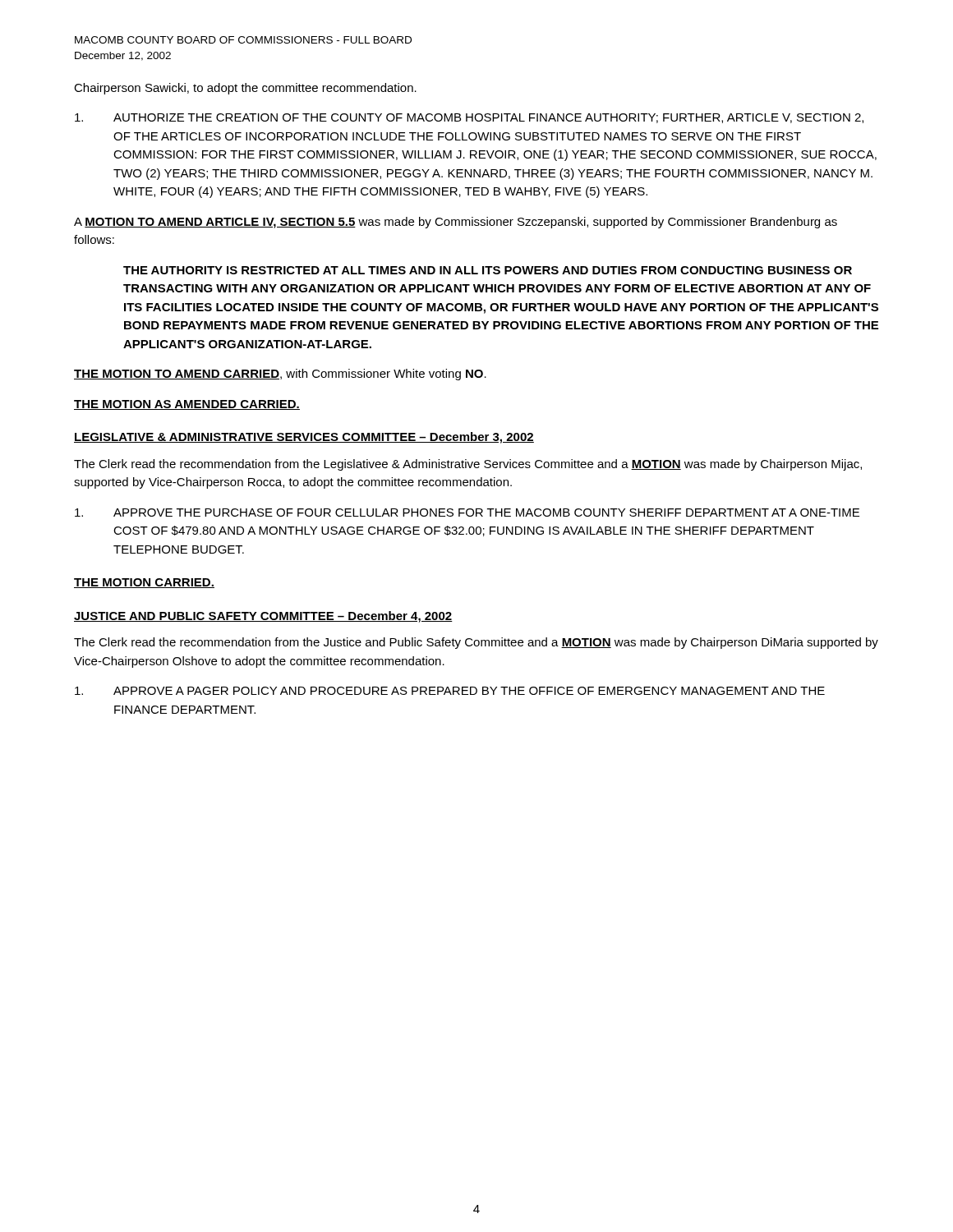Locate the block of text that opens with "AUTHORIZE THE CREATION OF THE COUNTY"

tap(476, 155)
